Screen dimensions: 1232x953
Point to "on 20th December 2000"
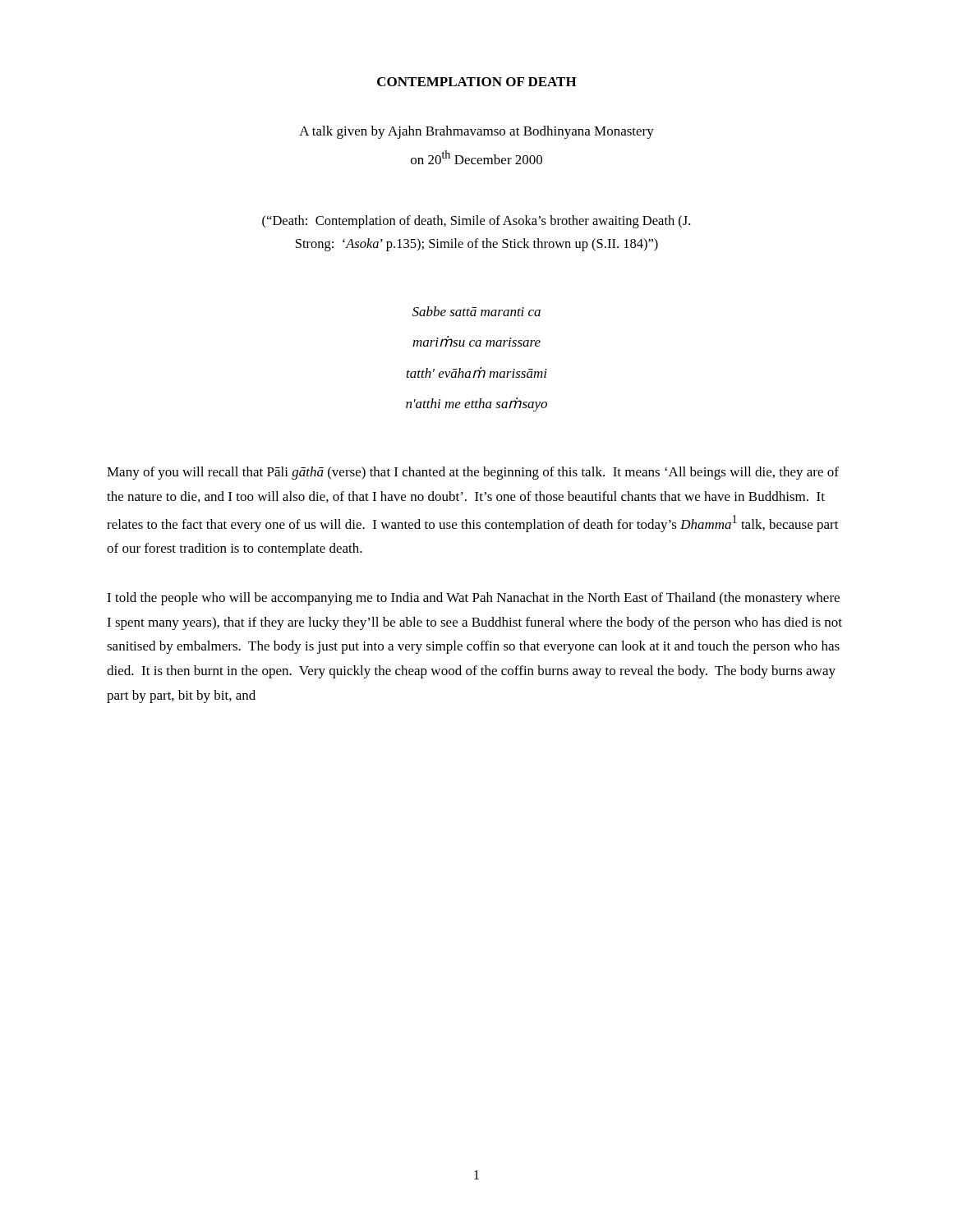476,158
